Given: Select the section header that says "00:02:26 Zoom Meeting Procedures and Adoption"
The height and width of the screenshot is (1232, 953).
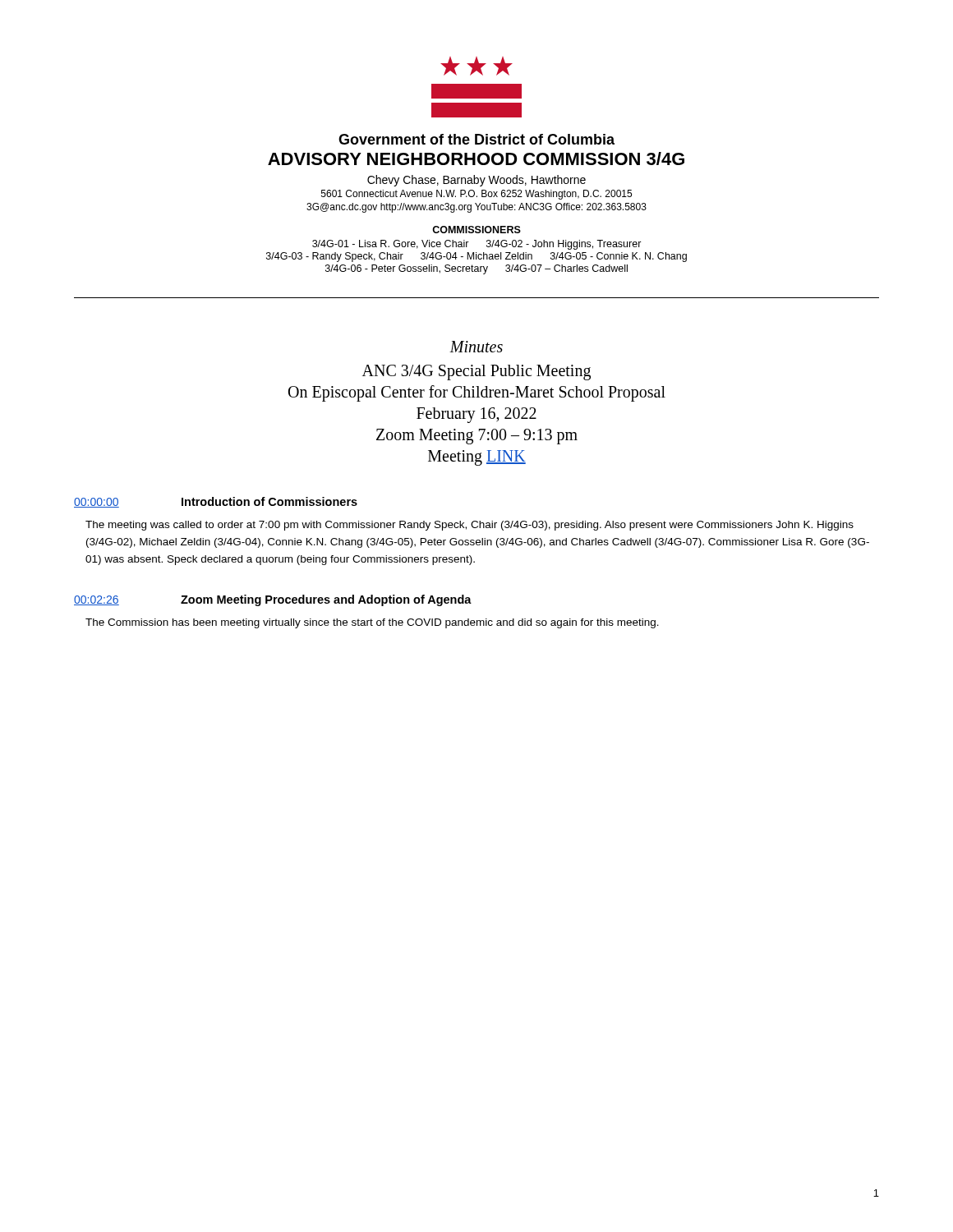Looking at the screenshot, I should (x=273, y=599).
